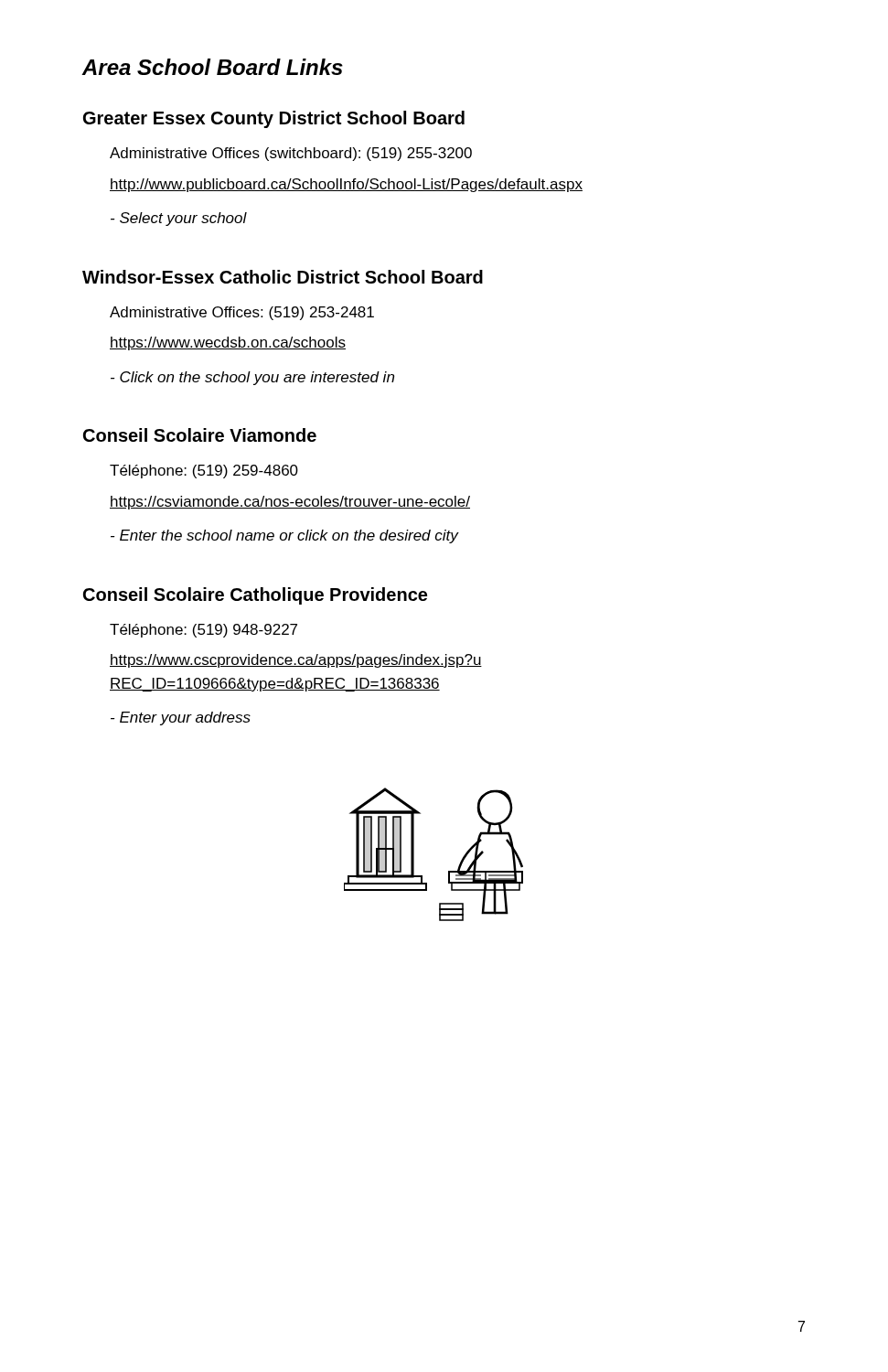
Task: Point to the text block starting "Téléphone: (519) 259-4860"
Action: [204, 472]
